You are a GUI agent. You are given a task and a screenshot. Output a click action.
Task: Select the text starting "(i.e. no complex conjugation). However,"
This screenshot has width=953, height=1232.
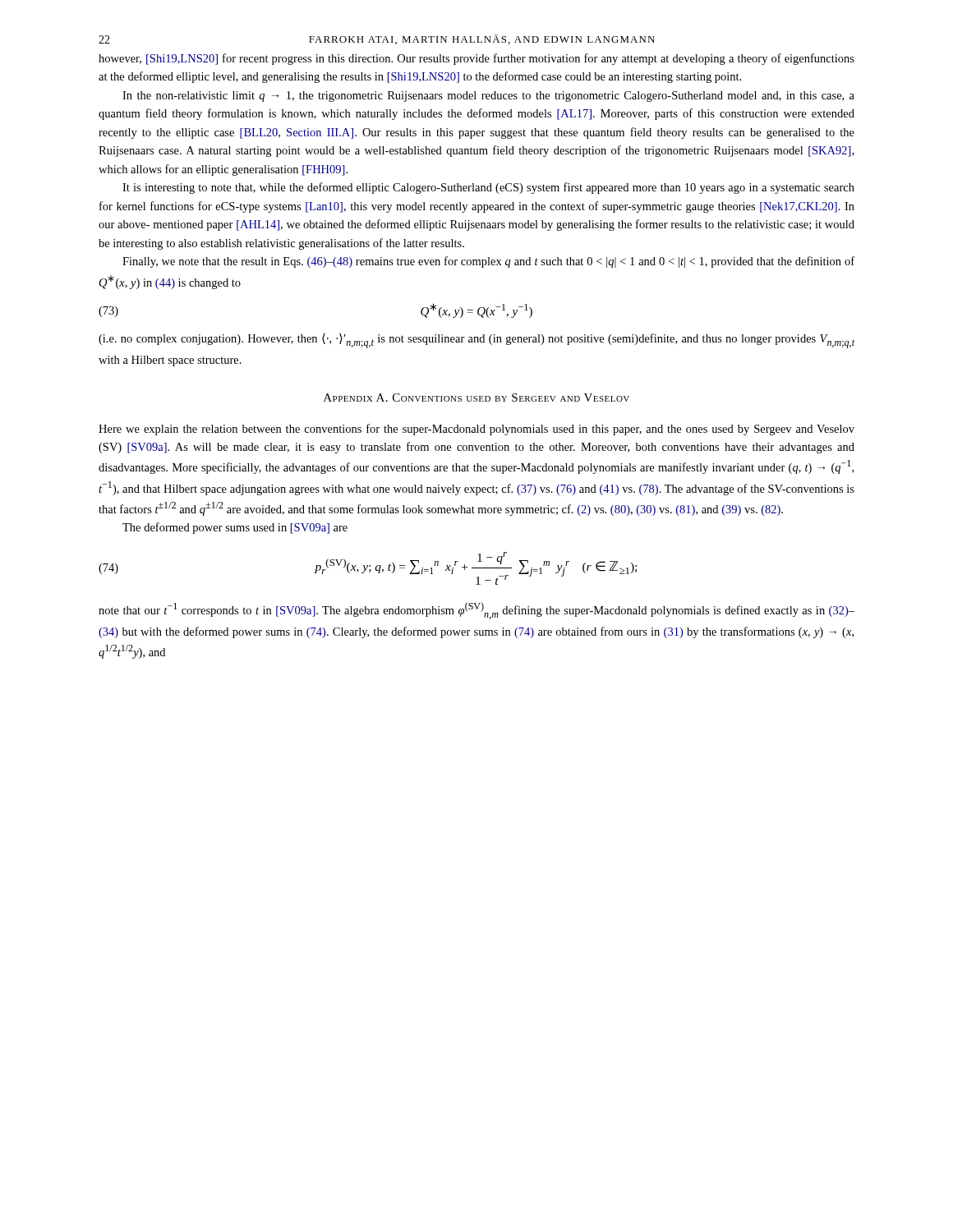point(476,349)
